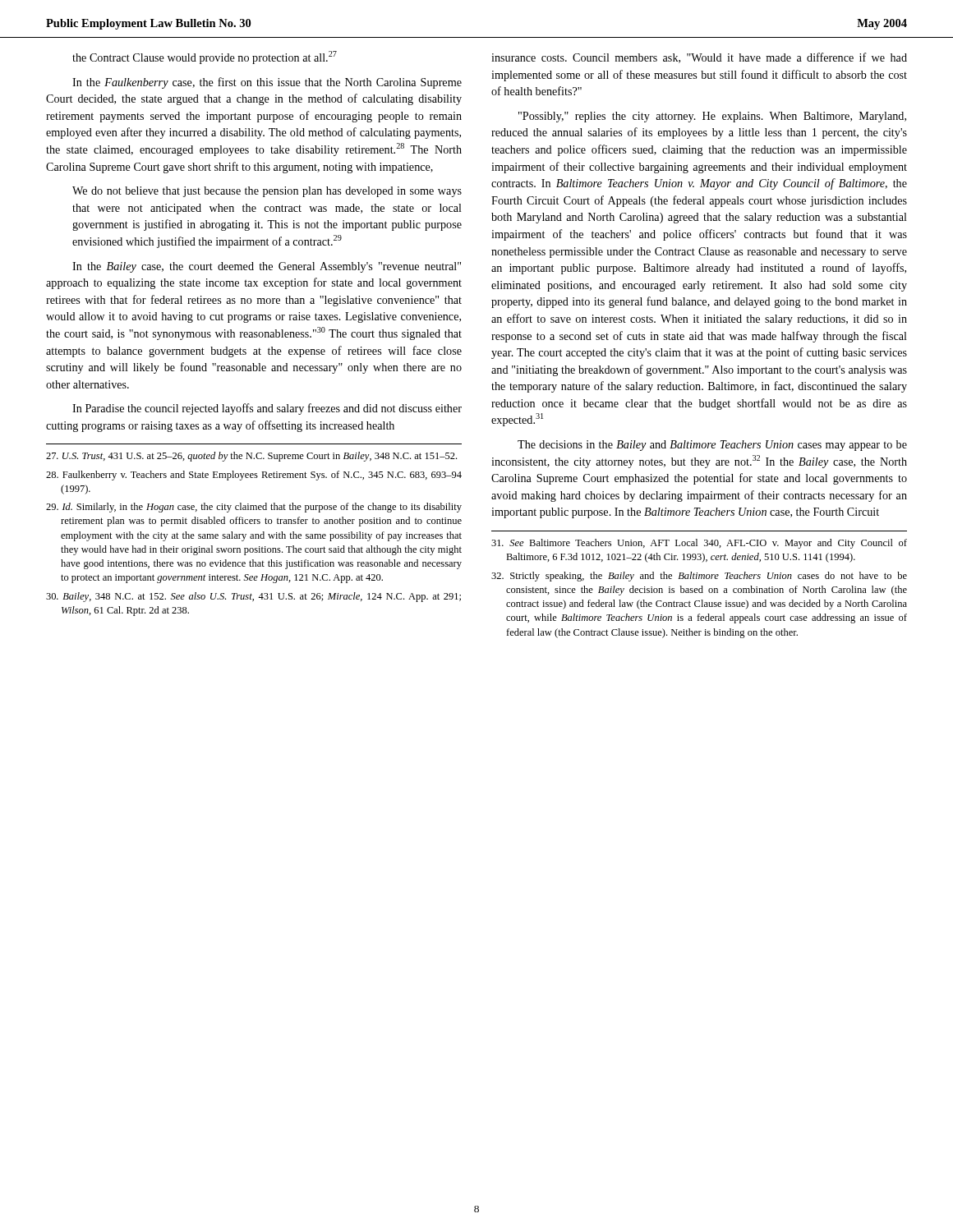Locate the footnote that reads "See Baltimore Teachers Union, AFT Local 340,"
The image size is (953, 1232).
[x=699, y=551]
